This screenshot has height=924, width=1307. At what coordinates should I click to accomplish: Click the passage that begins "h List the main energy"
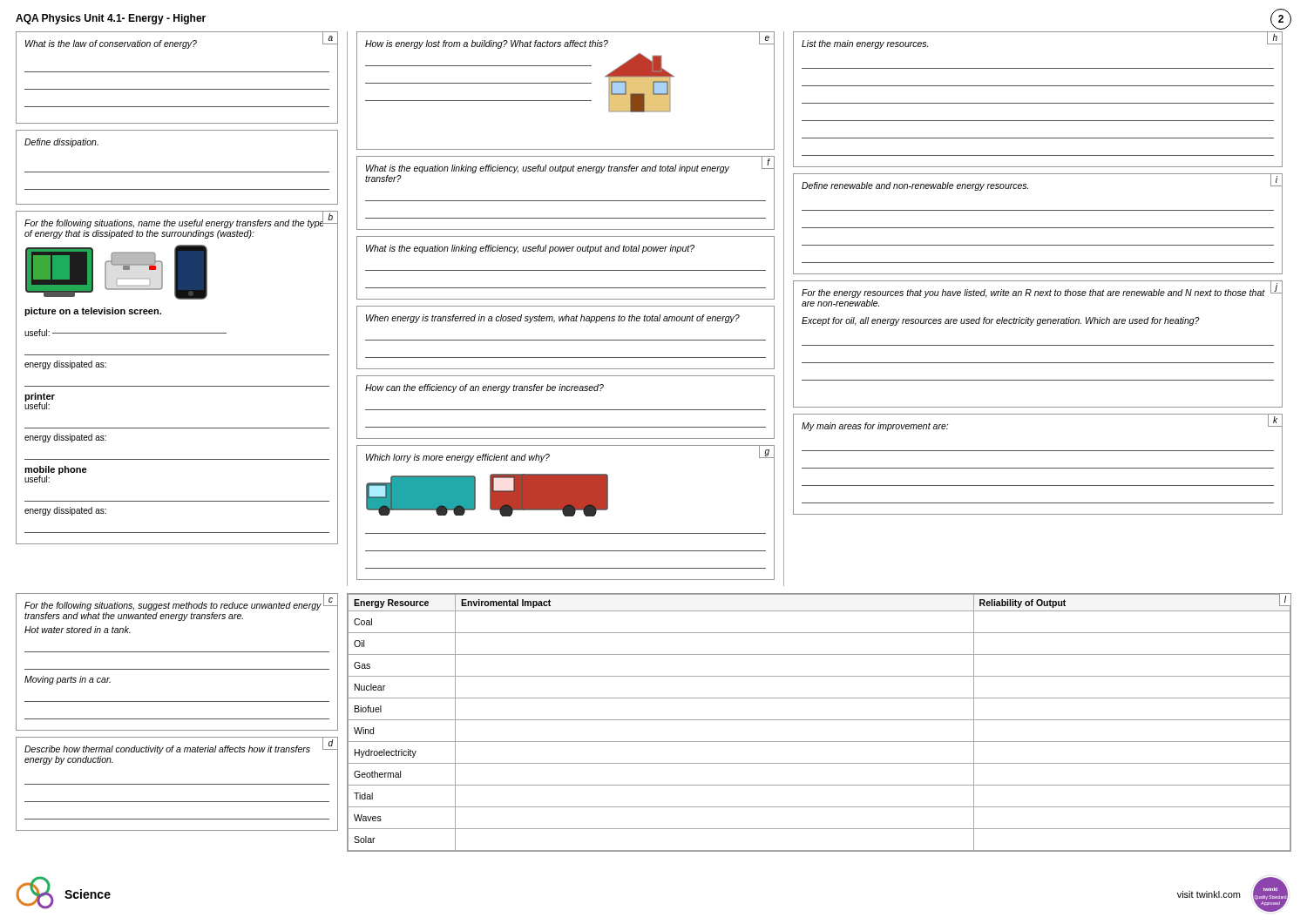pyautogui.click(x=1042, y=94)
